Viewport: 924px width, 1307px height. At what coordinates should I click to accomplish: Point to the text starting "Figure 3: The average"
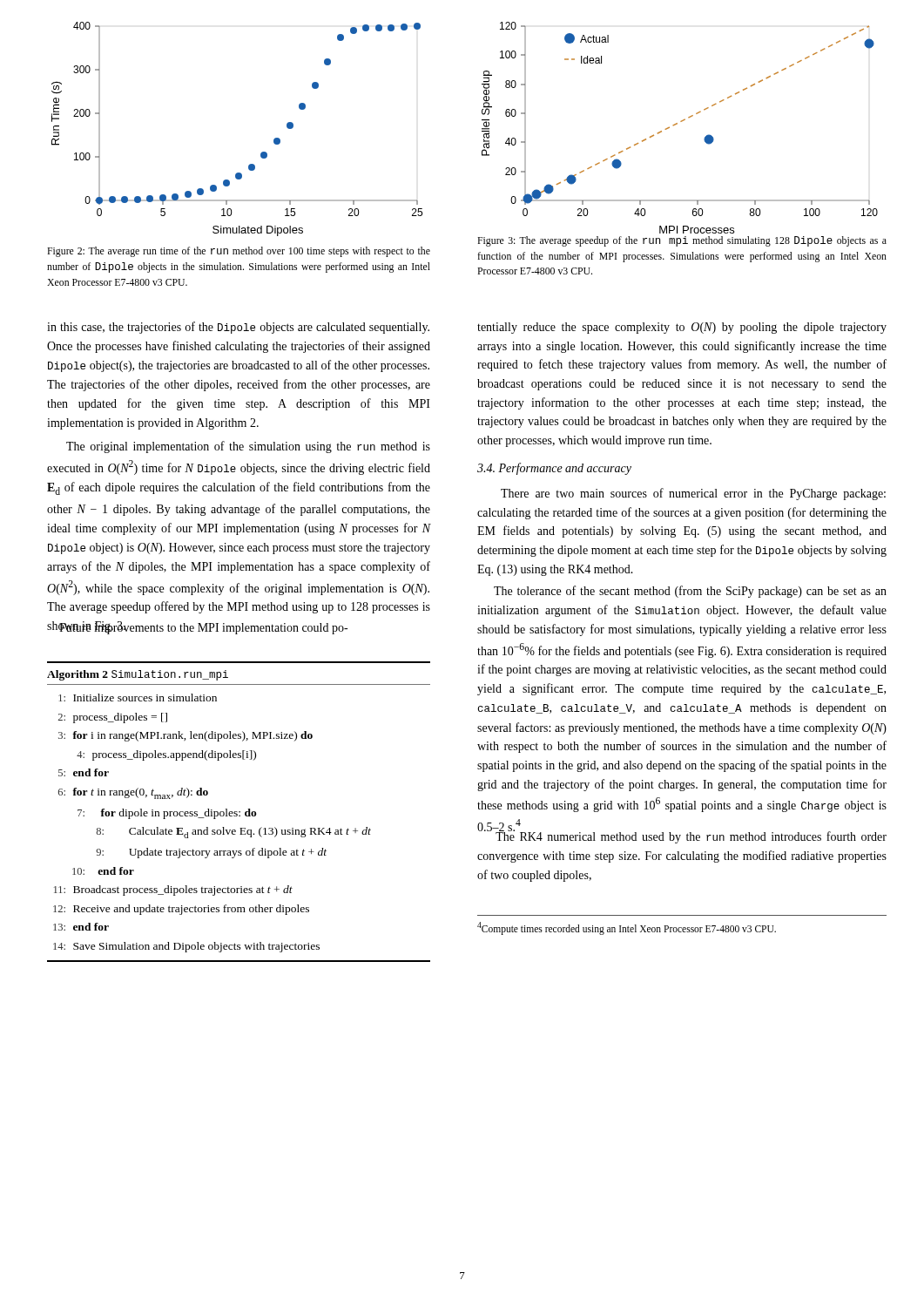[682, 256]
